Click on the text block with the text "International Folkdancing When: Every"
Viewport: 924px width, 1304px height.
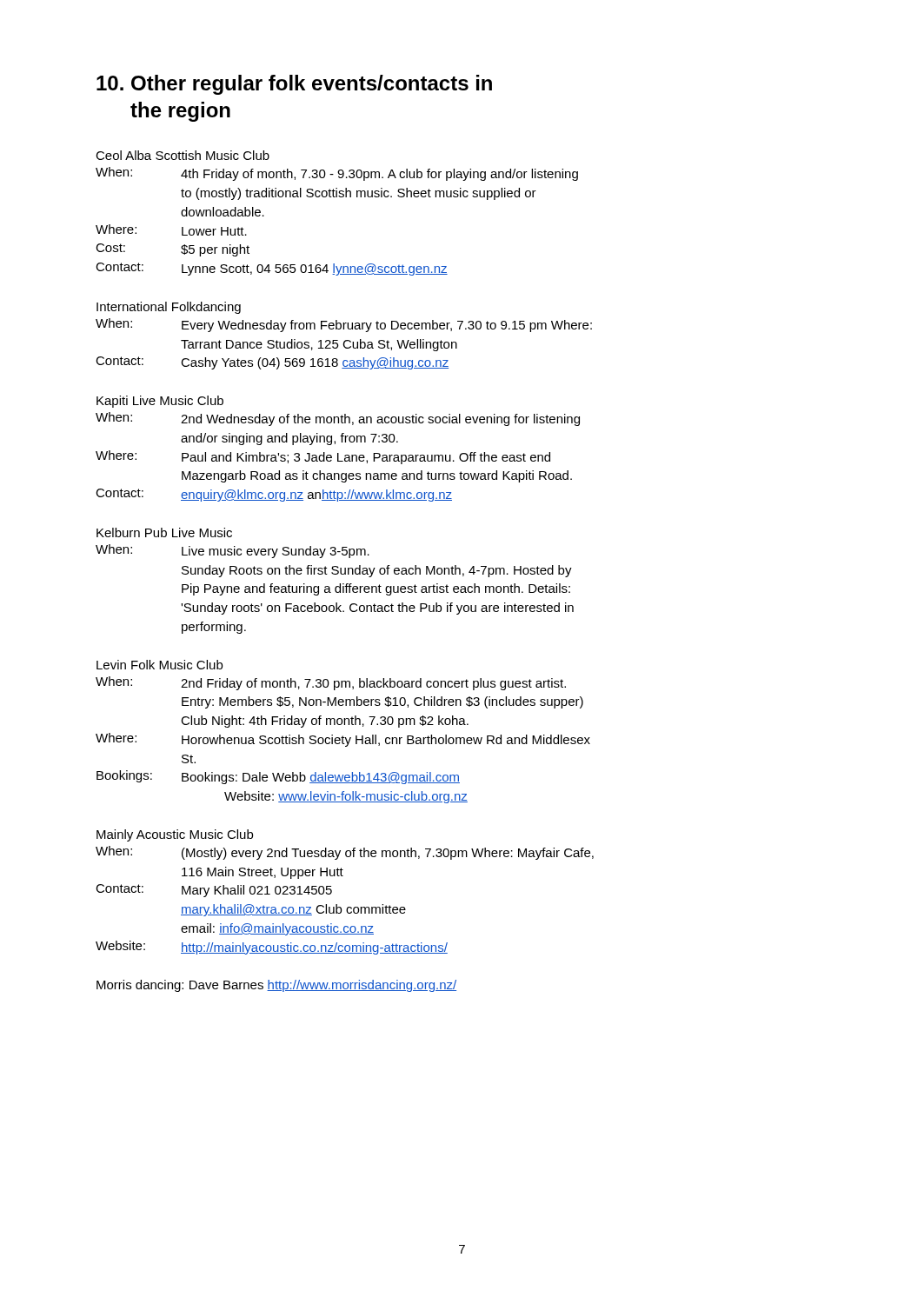(462, 336)
